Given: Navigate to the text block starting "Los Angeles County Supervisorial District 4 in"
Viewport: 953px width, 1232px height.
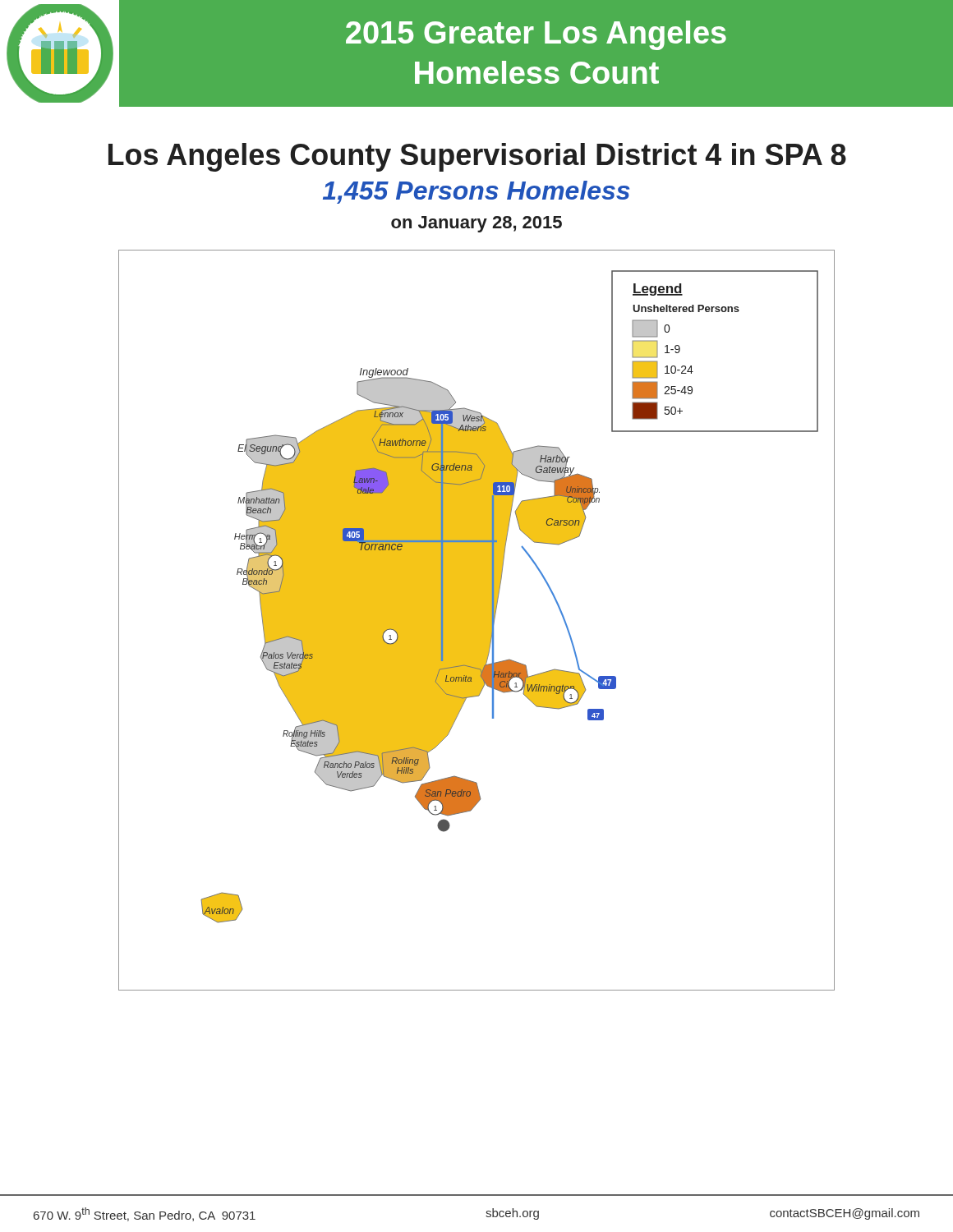Looking at the screenshot, I should coord(476,155).
